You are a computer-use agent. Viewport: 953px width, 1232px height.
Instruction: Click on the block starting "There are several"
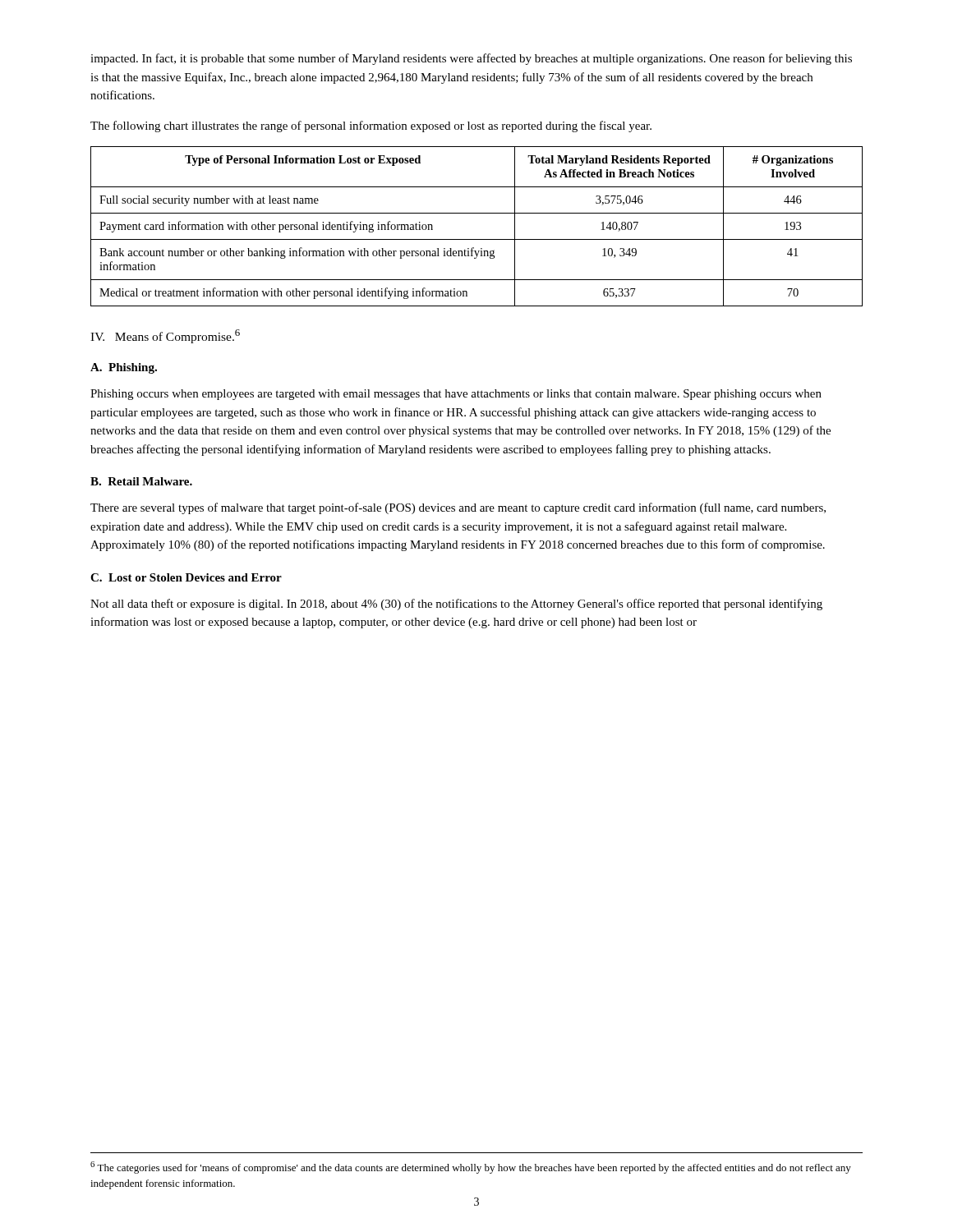coord(458,526)
